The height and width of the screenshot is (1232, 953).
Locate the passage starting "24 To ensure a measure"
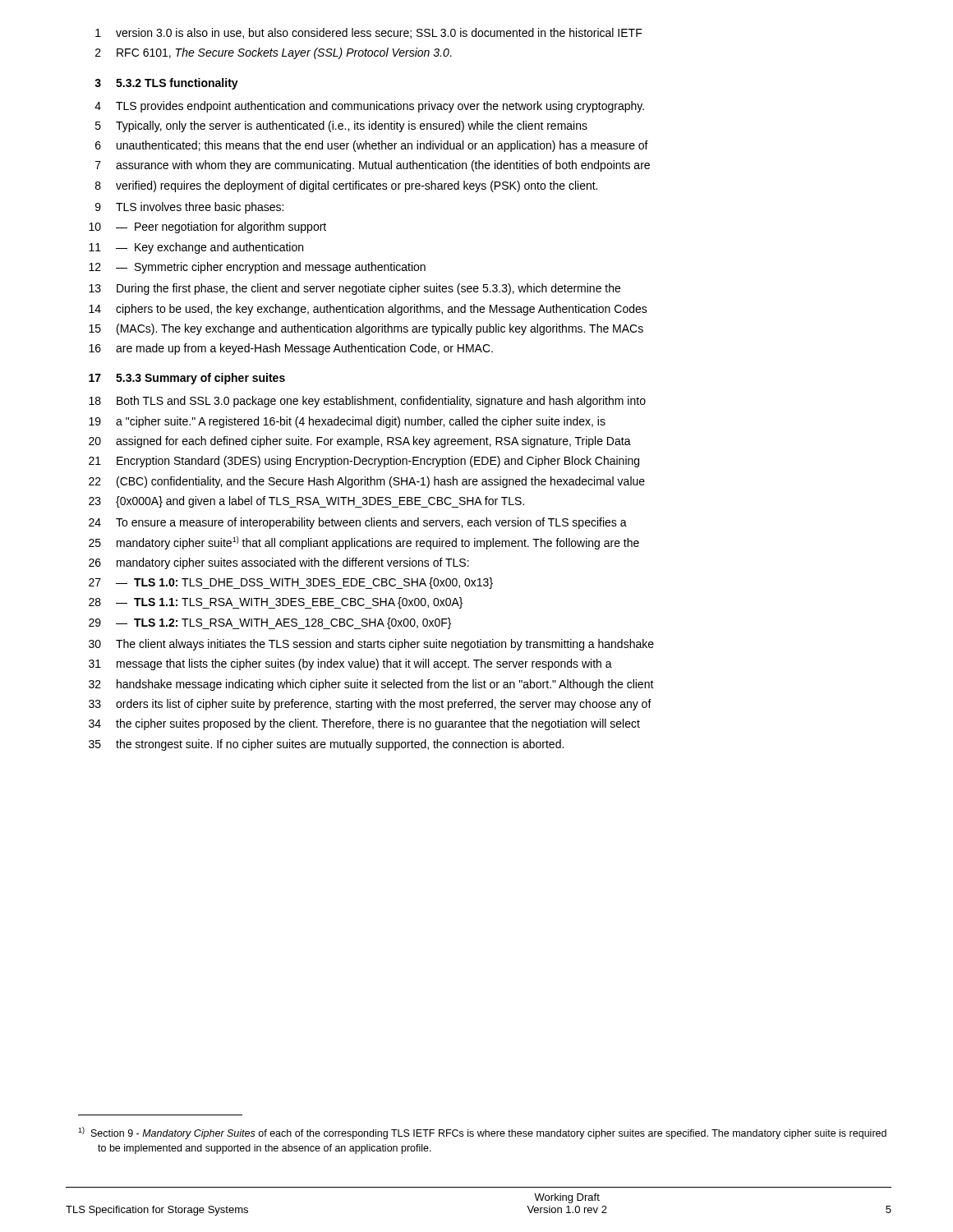(x=485, y=523)
